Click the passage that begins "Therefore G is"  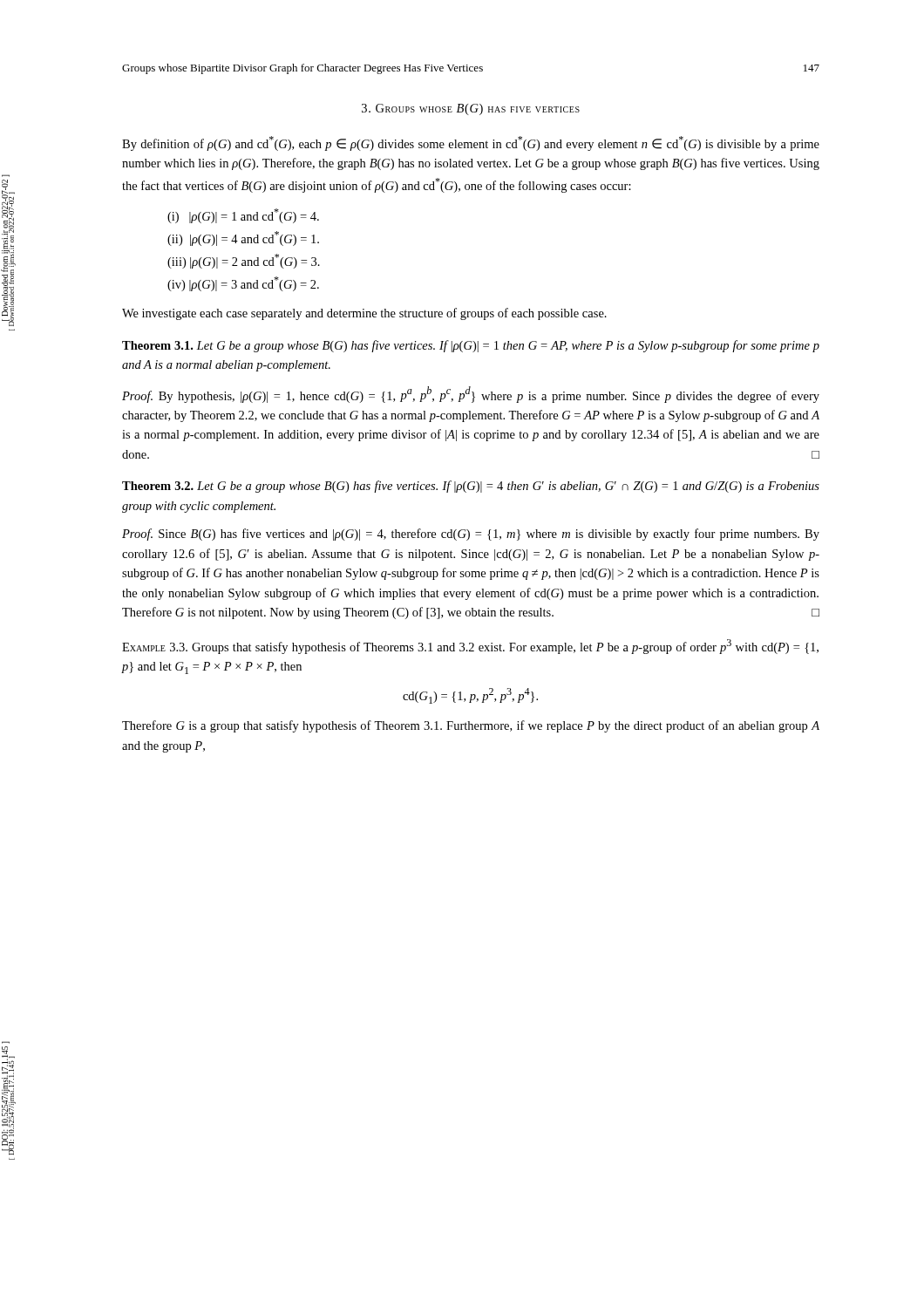click(x=471, y=735)
